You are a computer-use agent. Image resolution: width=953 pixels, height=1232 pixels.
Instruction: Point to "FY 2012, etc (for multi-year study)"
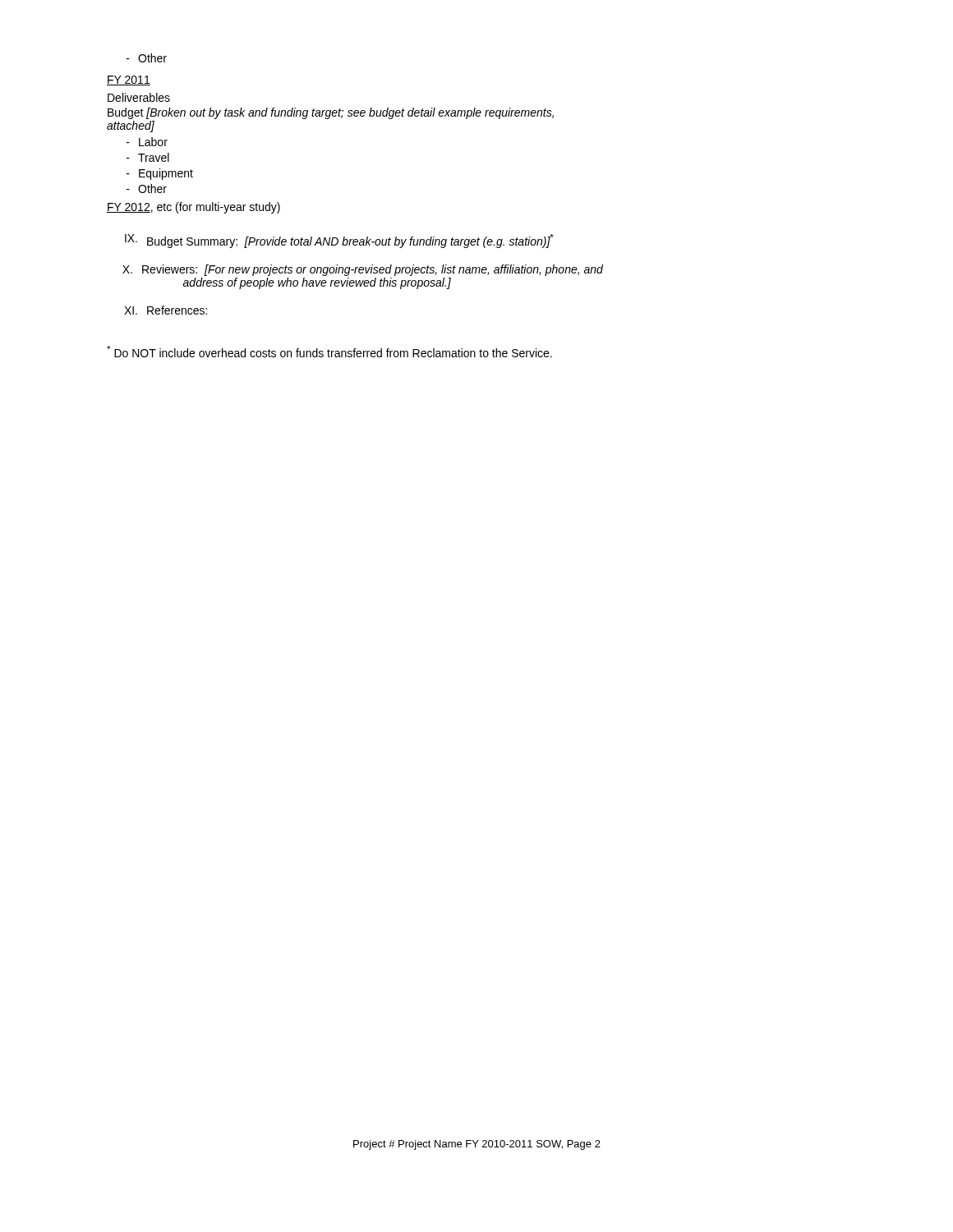tap(194, 207)
